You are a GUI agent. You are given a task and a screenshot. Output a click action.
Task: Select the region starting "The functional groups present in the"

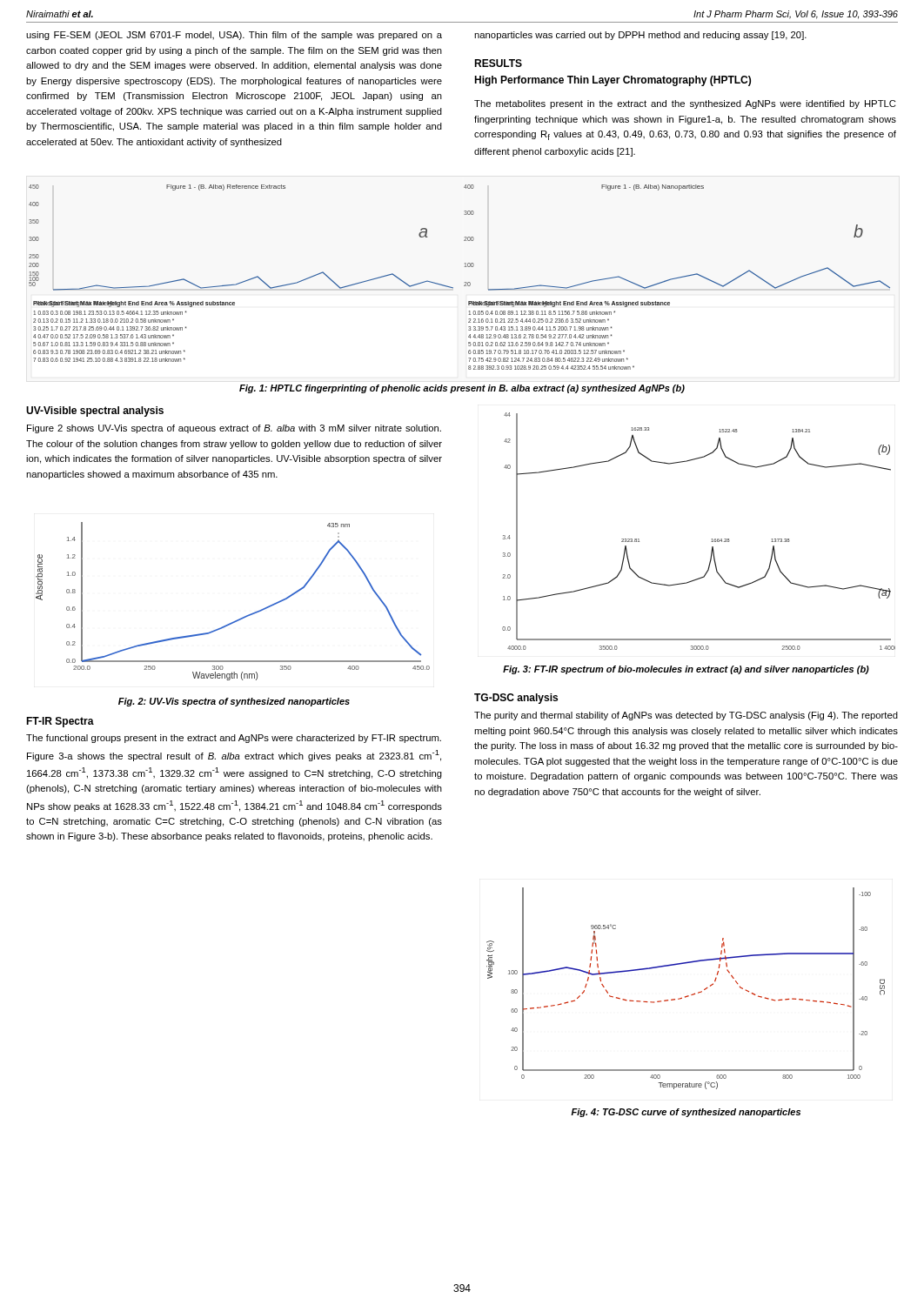tap(234, 787)
